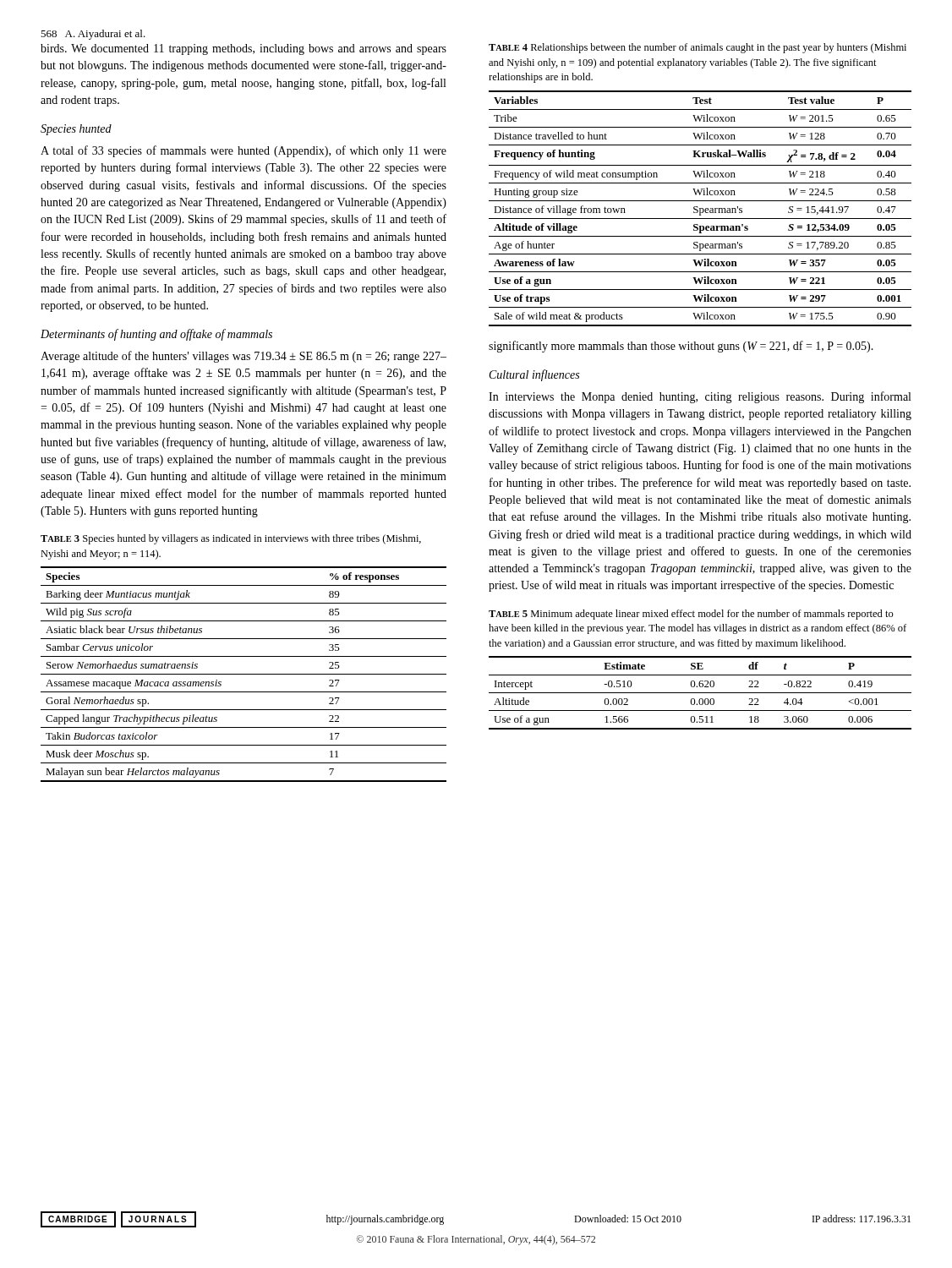Find the table that mentions "Takin Budorcas taxicolor"
Screen dimensions: 1268x952
pos(243,674)
